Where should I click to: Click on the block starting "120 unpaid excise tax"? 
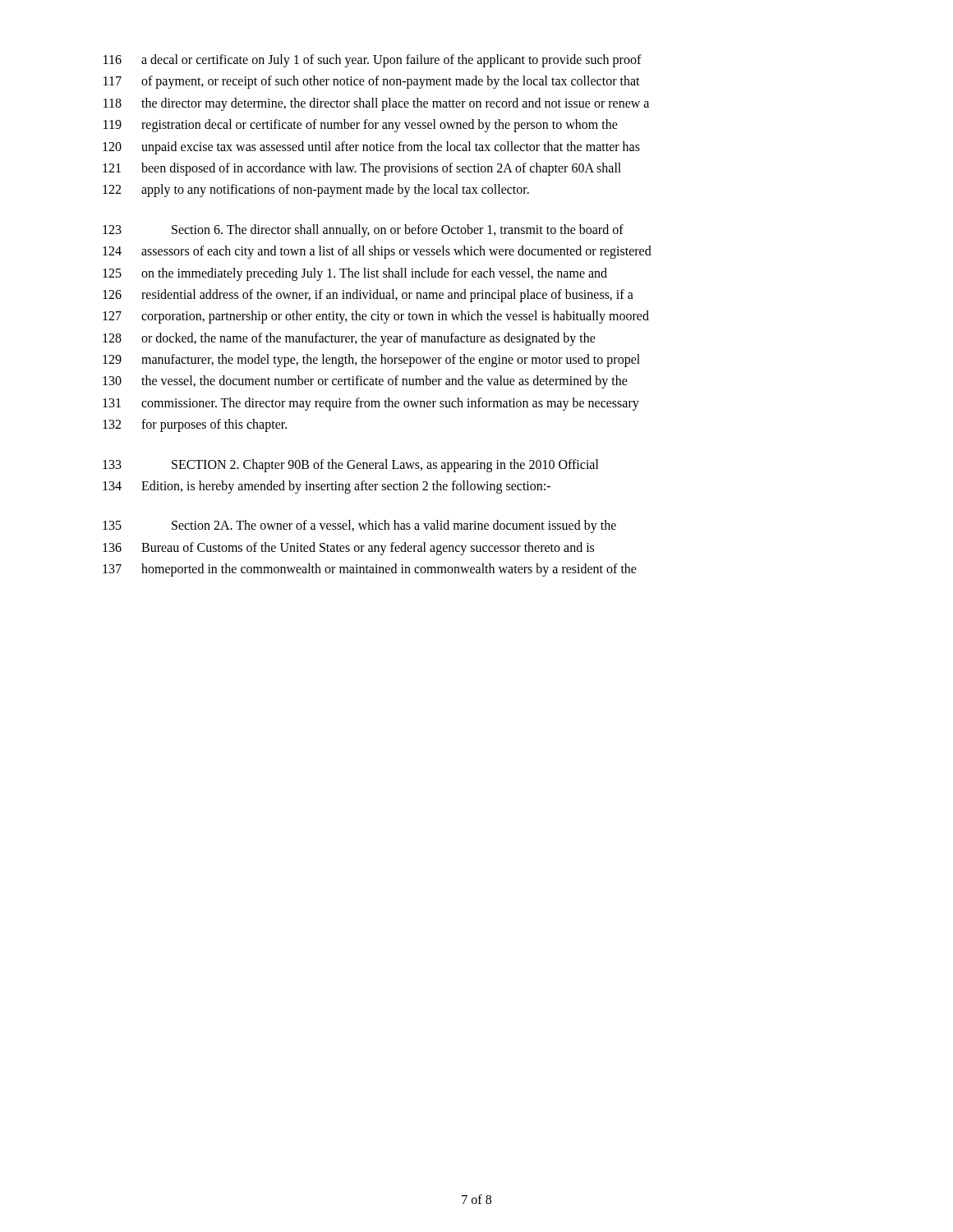[476, 147]
